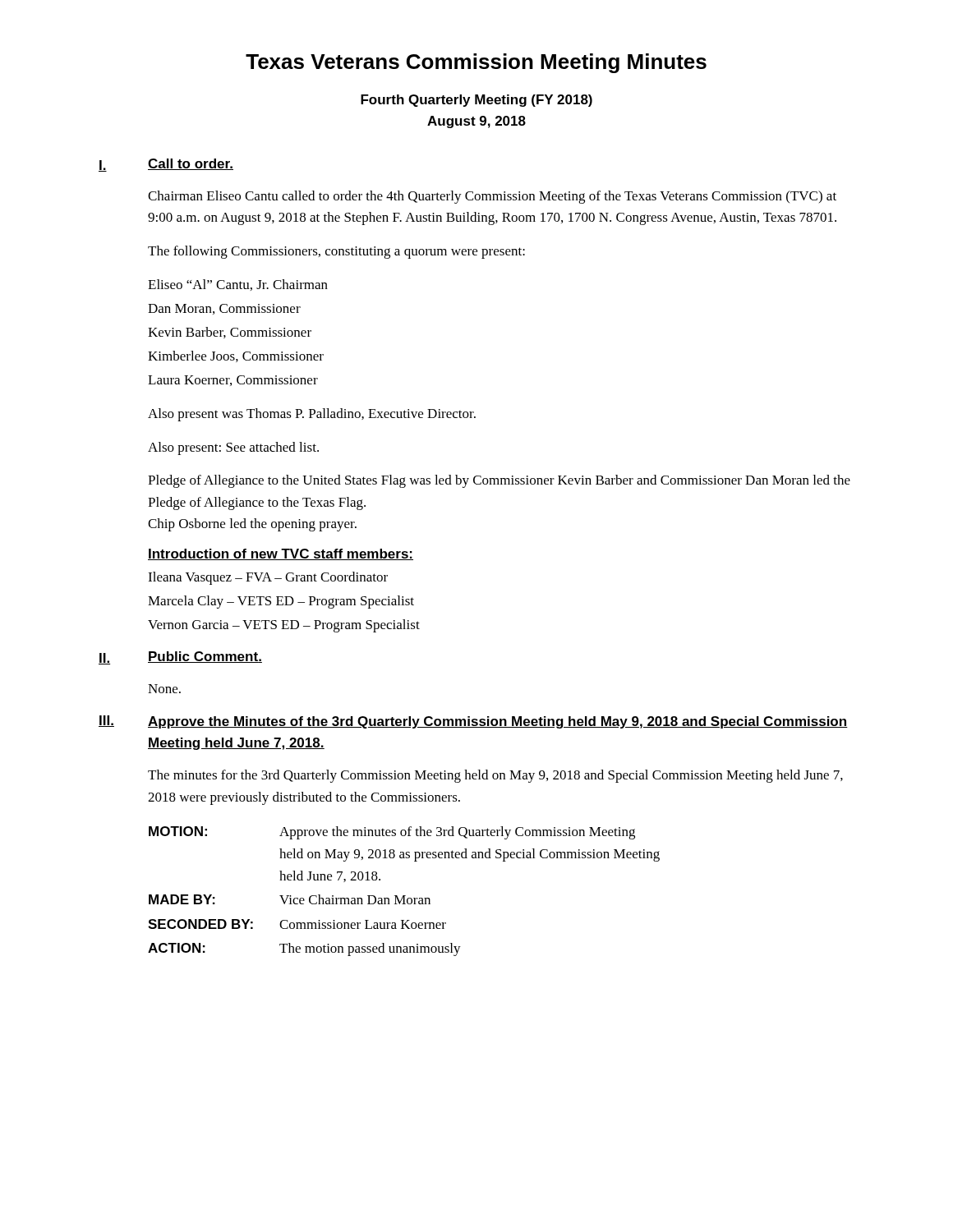Click where it says "Laura Koerner, Commissioner"
953x1232 pixels.
[x=233, y=380]
